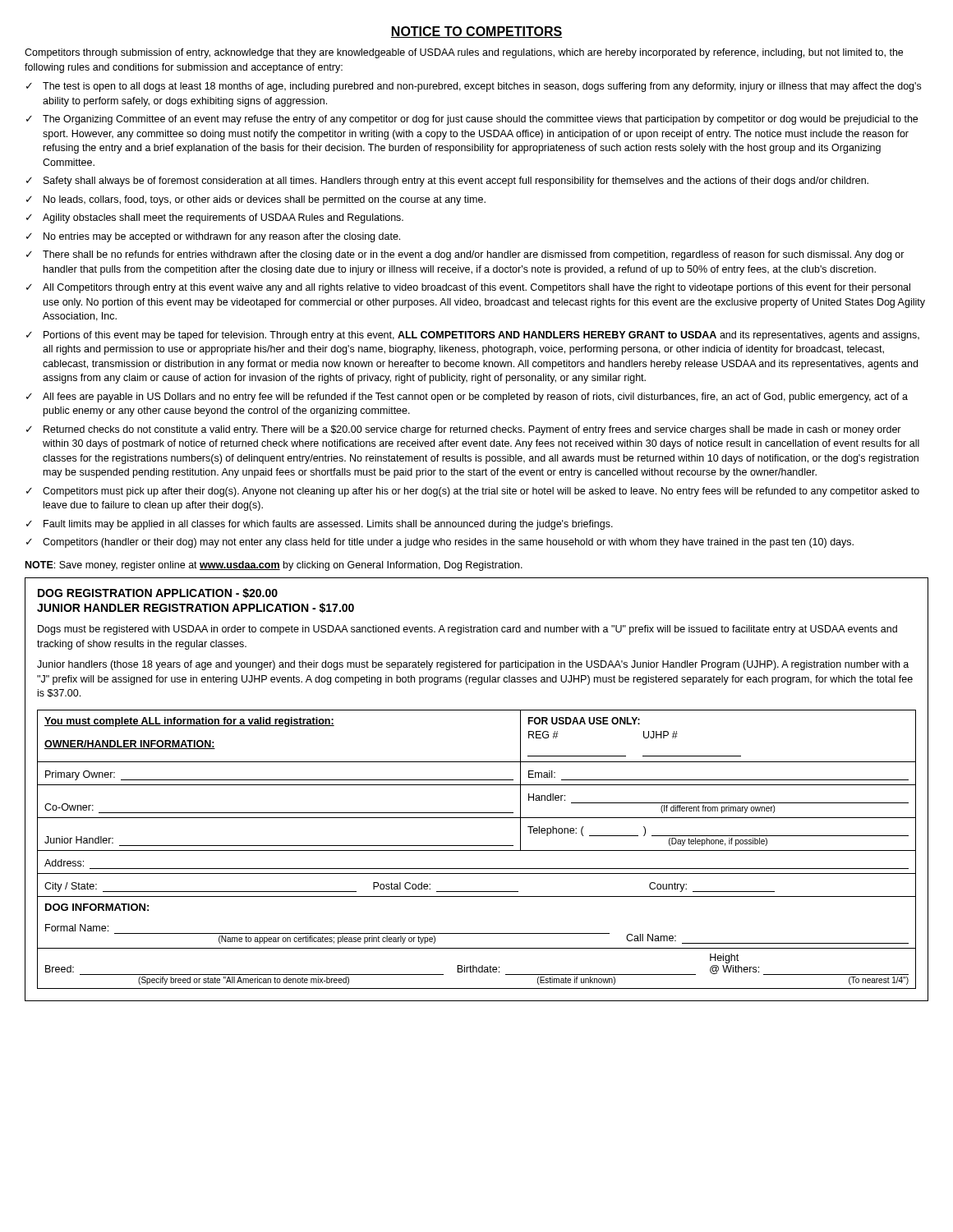Click the passage that begins "✓ No leads, collars, food,"
This screenshot has height=1232, width=953.
(255, 200)
